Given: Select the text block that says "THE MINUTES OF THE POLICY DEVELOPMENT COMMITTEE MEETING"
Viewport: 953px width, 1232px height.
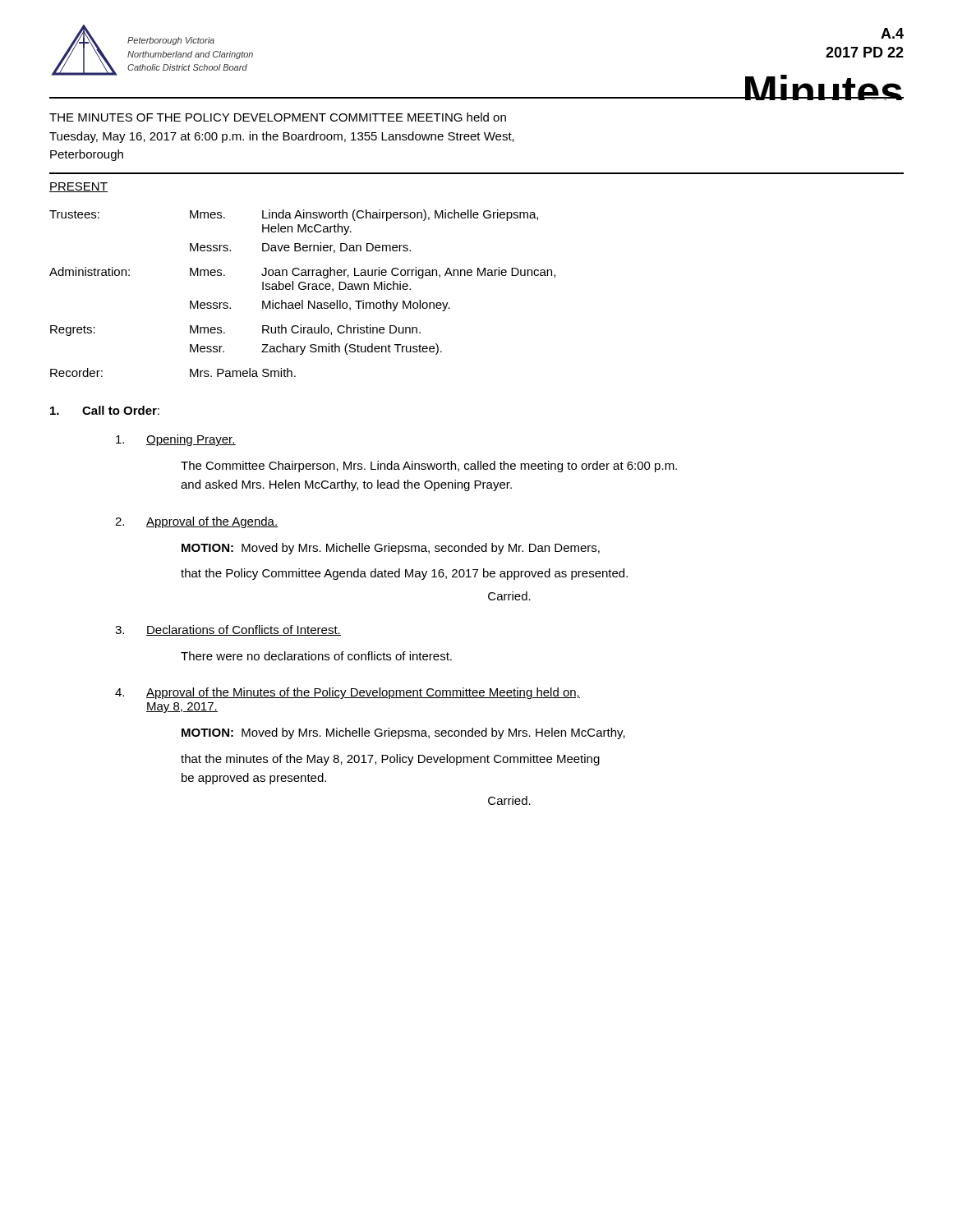Looking at the screenshot, I should [282, 136].
